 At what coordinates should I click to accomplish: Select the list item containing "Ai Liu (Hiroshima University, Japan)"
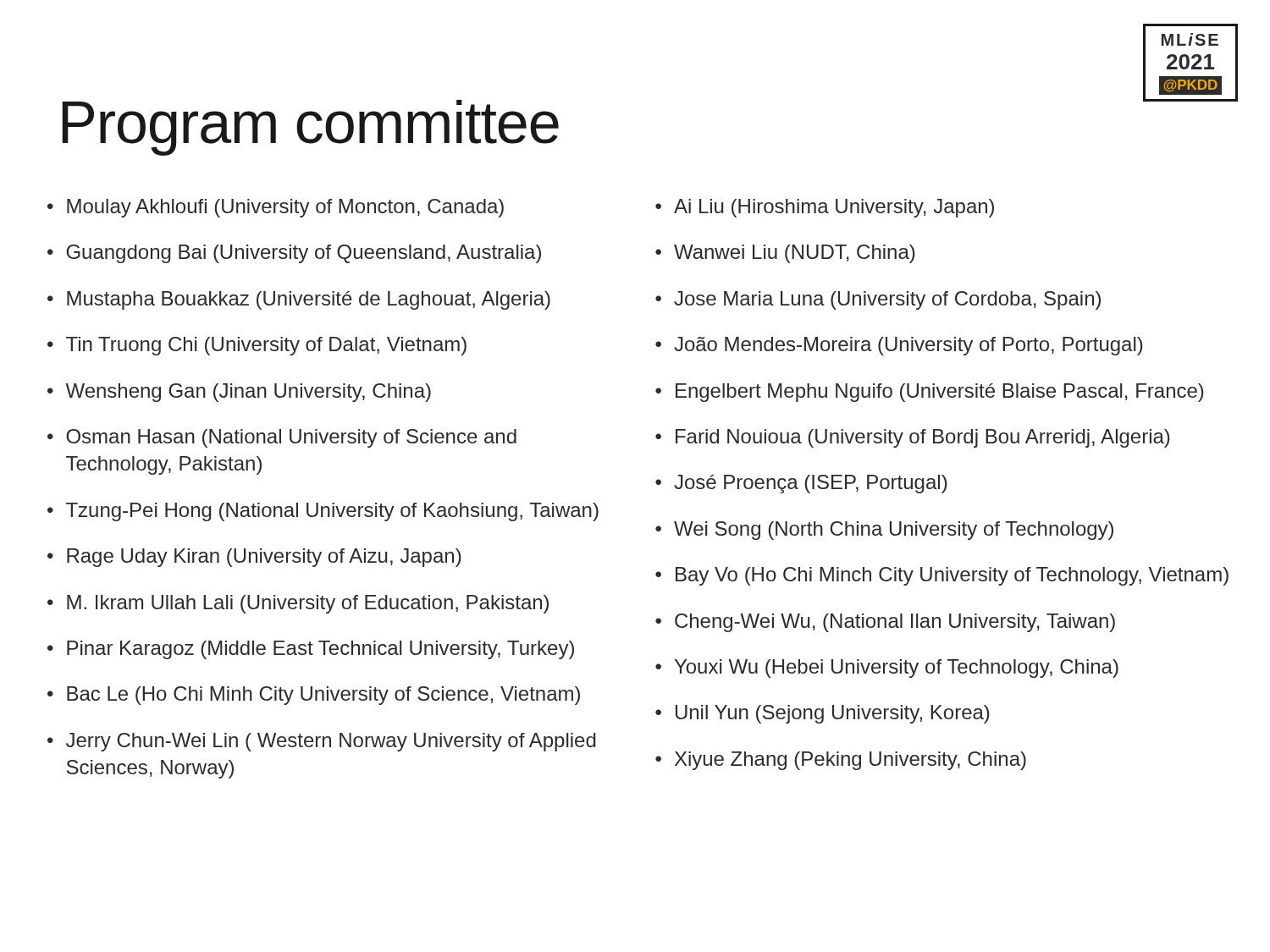(956, 207)
